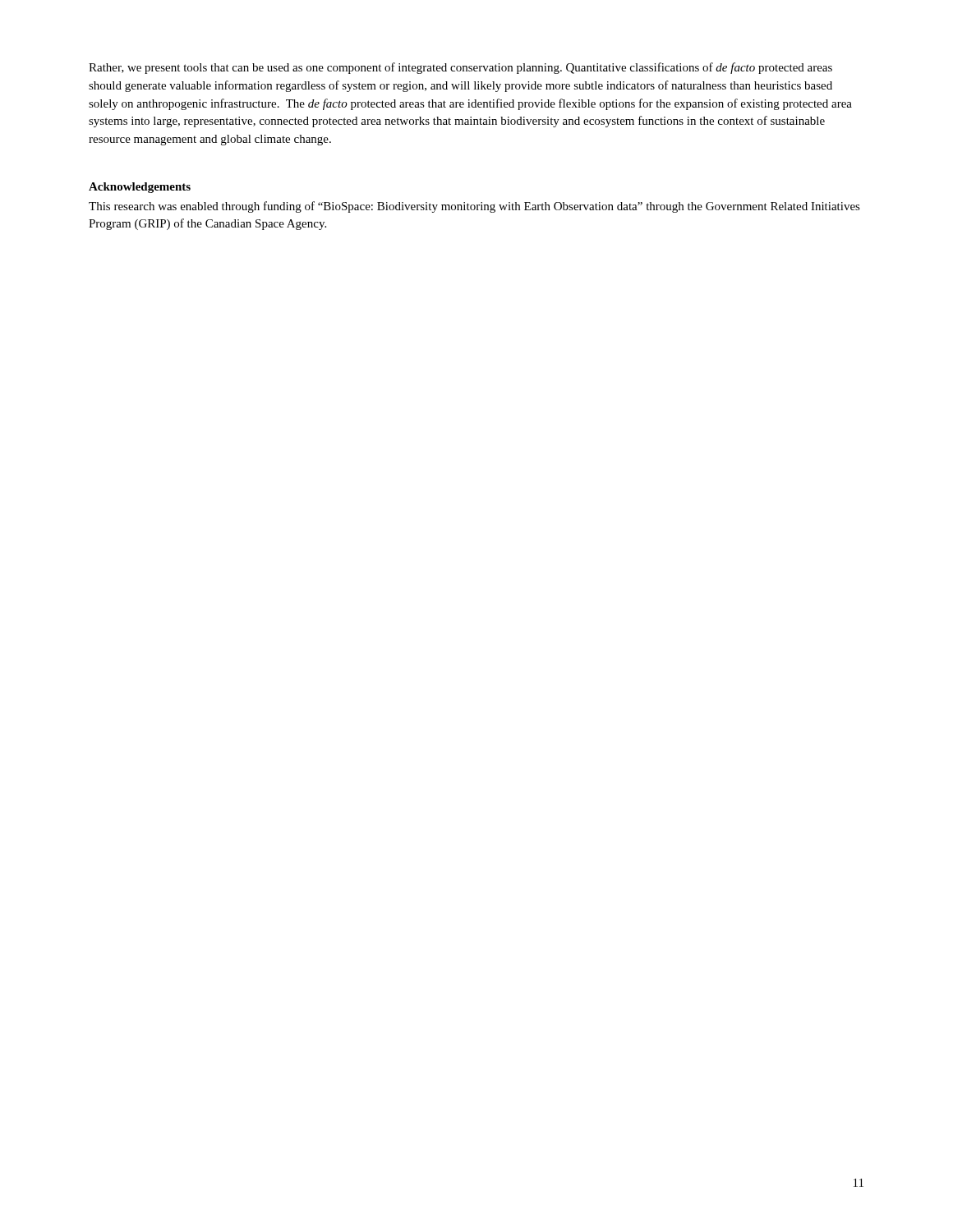
Task: Find the block on this page that starts "This research was enabled through funding of “BioSpace:"
Action: (x=474, y=215)
